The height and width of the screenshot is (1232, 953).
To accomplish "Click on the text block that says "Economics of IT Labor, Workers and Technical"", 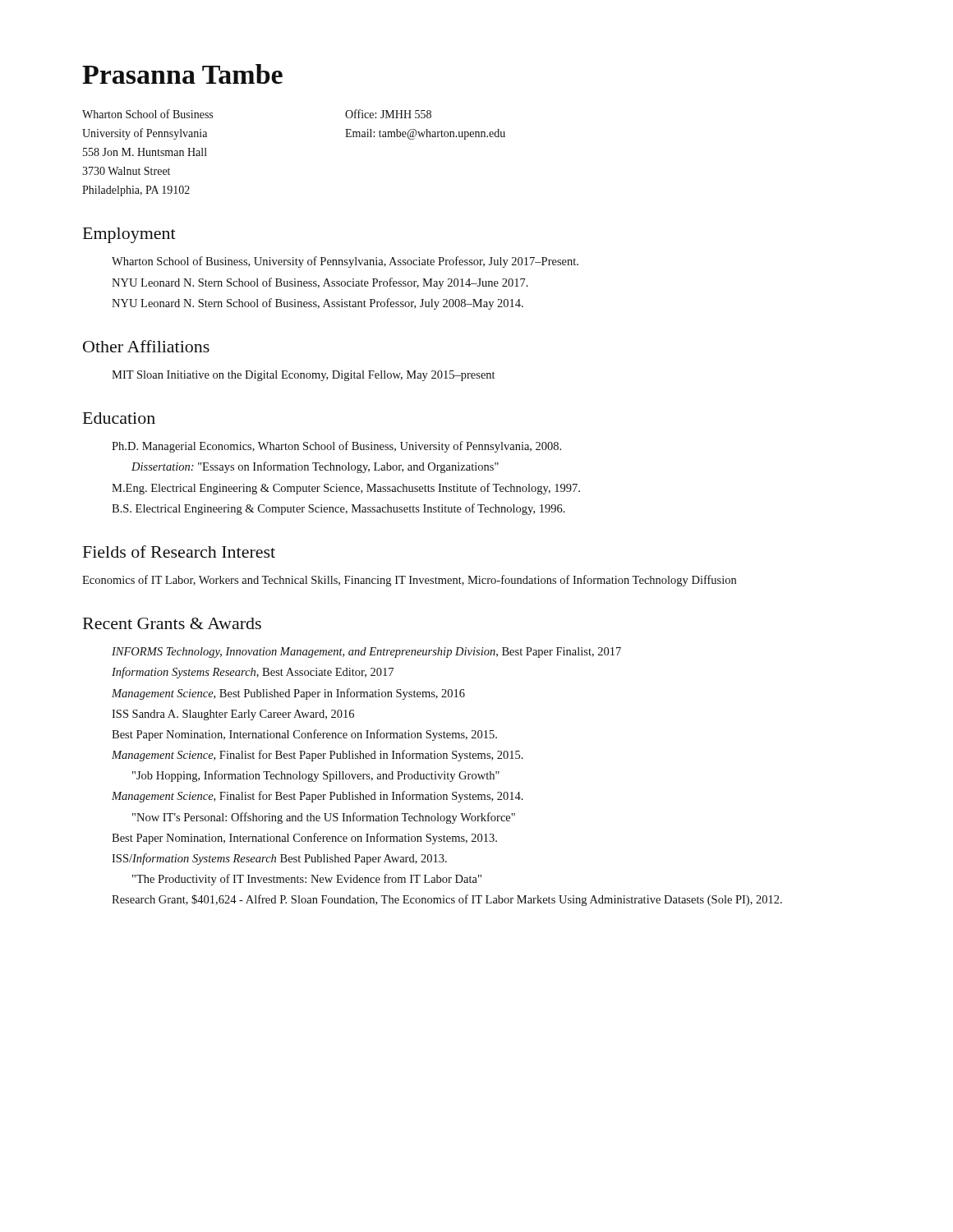I will 409,580.
